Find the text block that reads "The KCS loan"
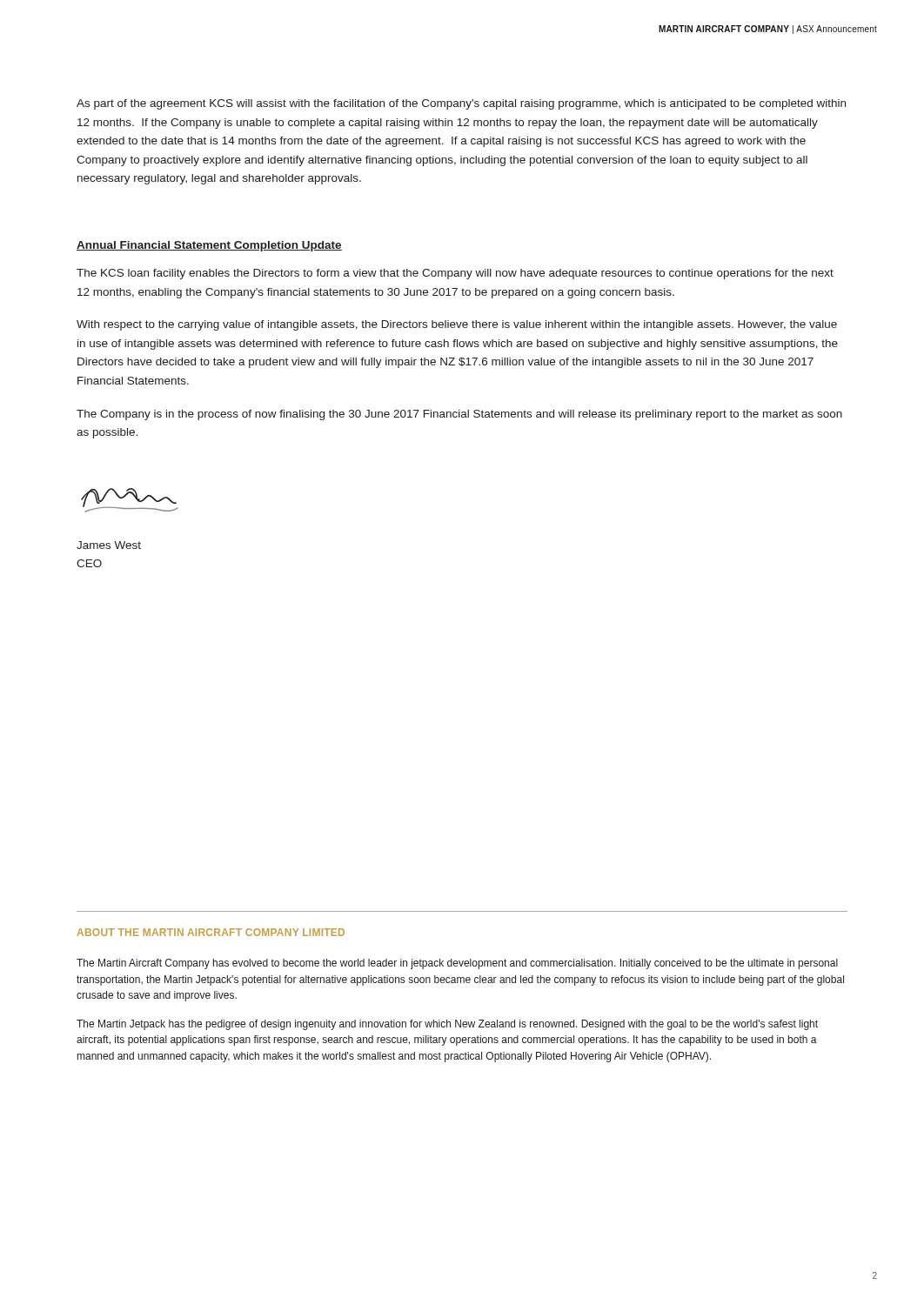Screen dimensions: 1305x924 pyautogui.click(x=455, y=282)
